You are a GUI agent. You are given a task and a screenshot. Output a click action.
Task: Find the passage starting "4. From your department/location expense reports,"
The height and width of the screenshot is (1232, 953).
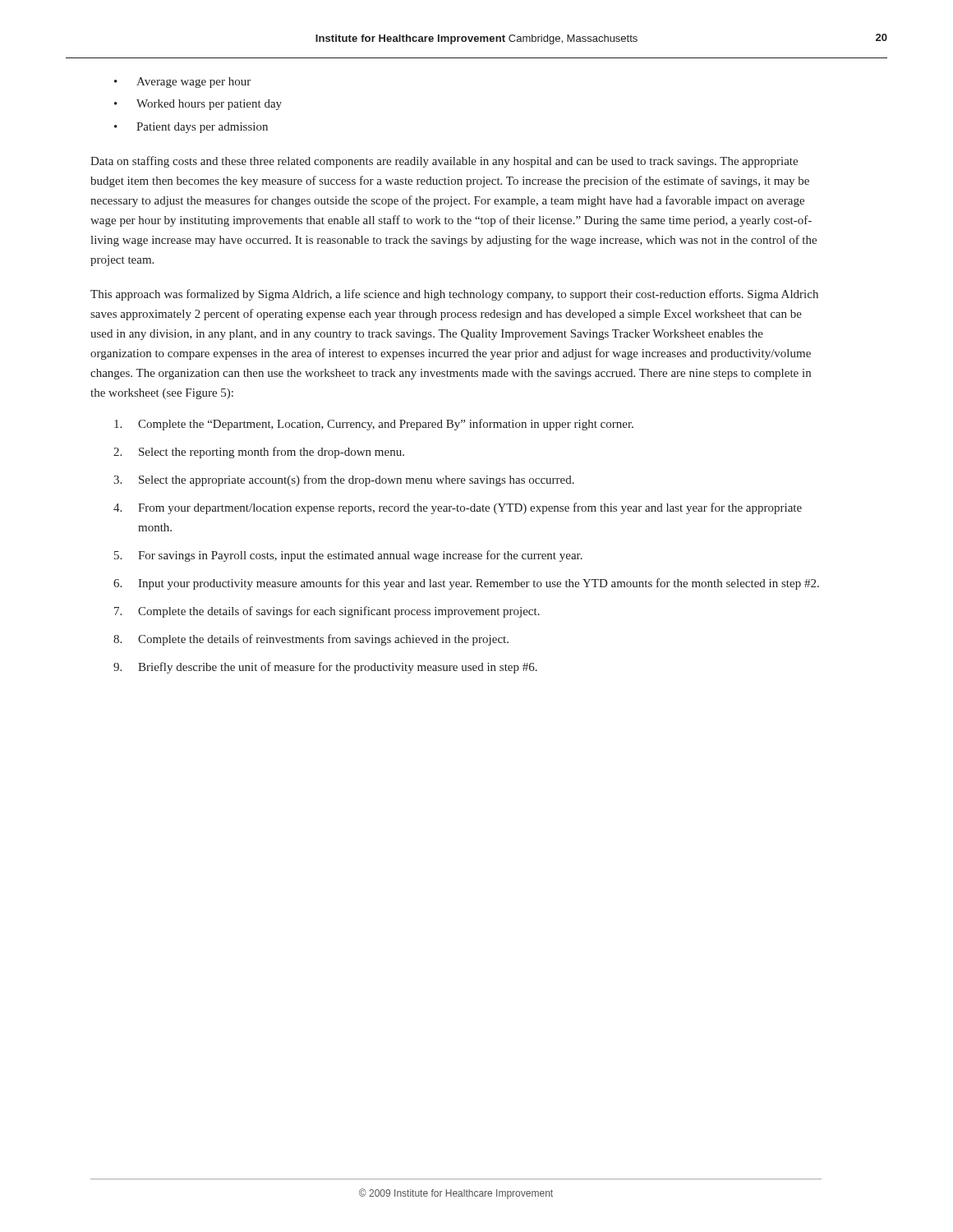tap(467, 517)
